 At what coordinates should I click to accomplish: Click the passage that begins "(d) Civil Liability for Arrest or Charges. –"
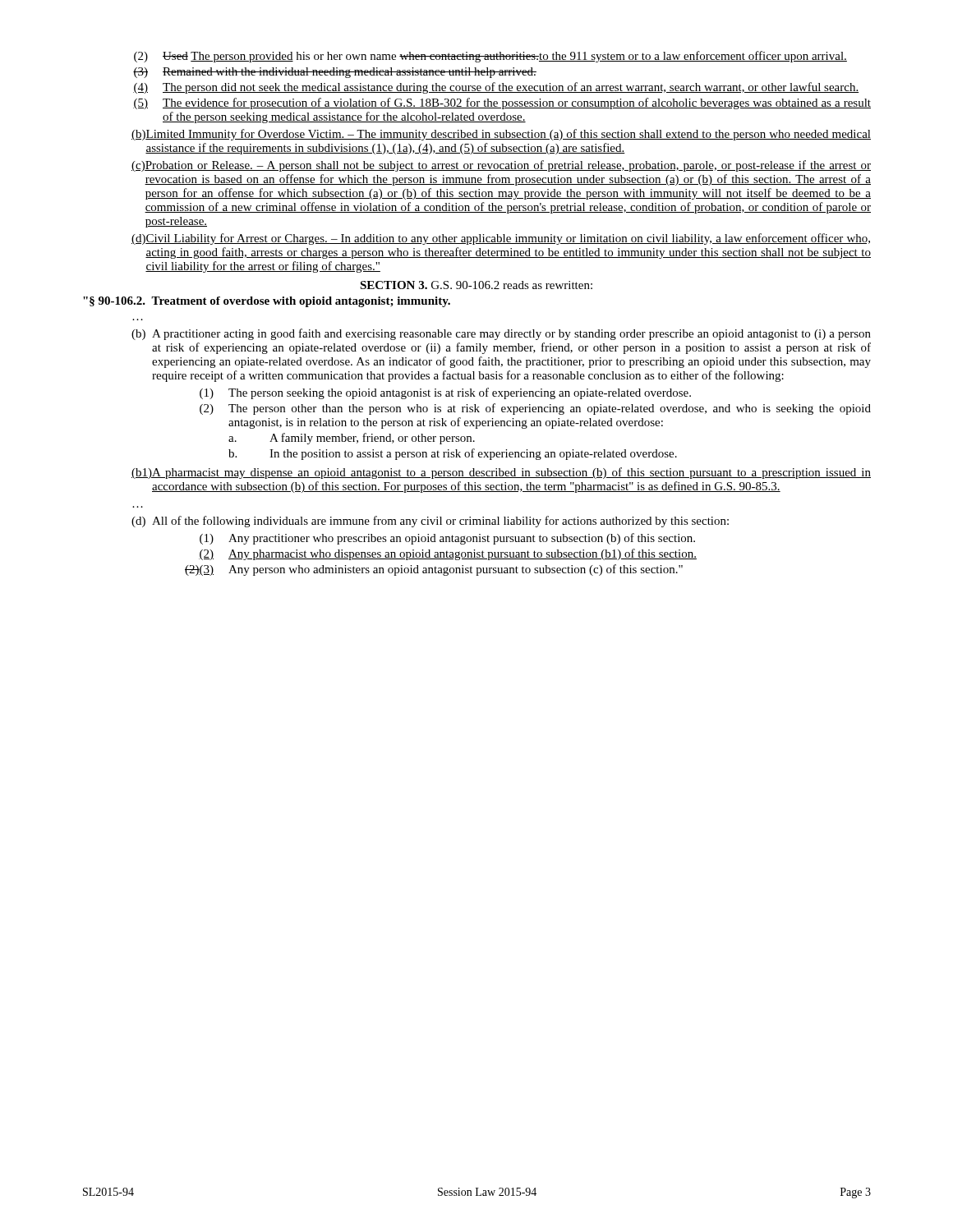pyautogui.click(x=476, y=253)
